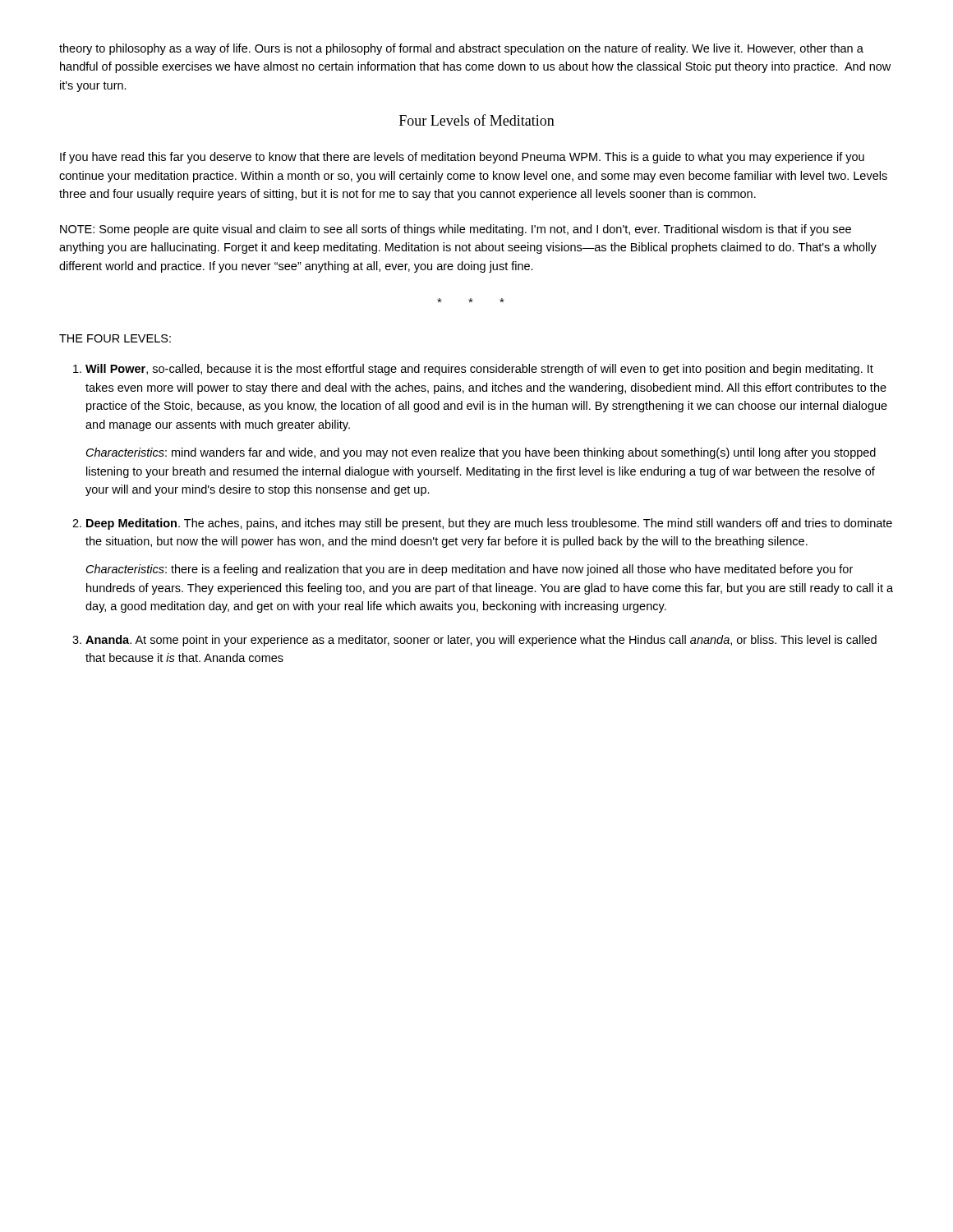
Task: Point to "THE FOUR LEVELS:"
Action: pyautogui.click(x=115, y=339)
